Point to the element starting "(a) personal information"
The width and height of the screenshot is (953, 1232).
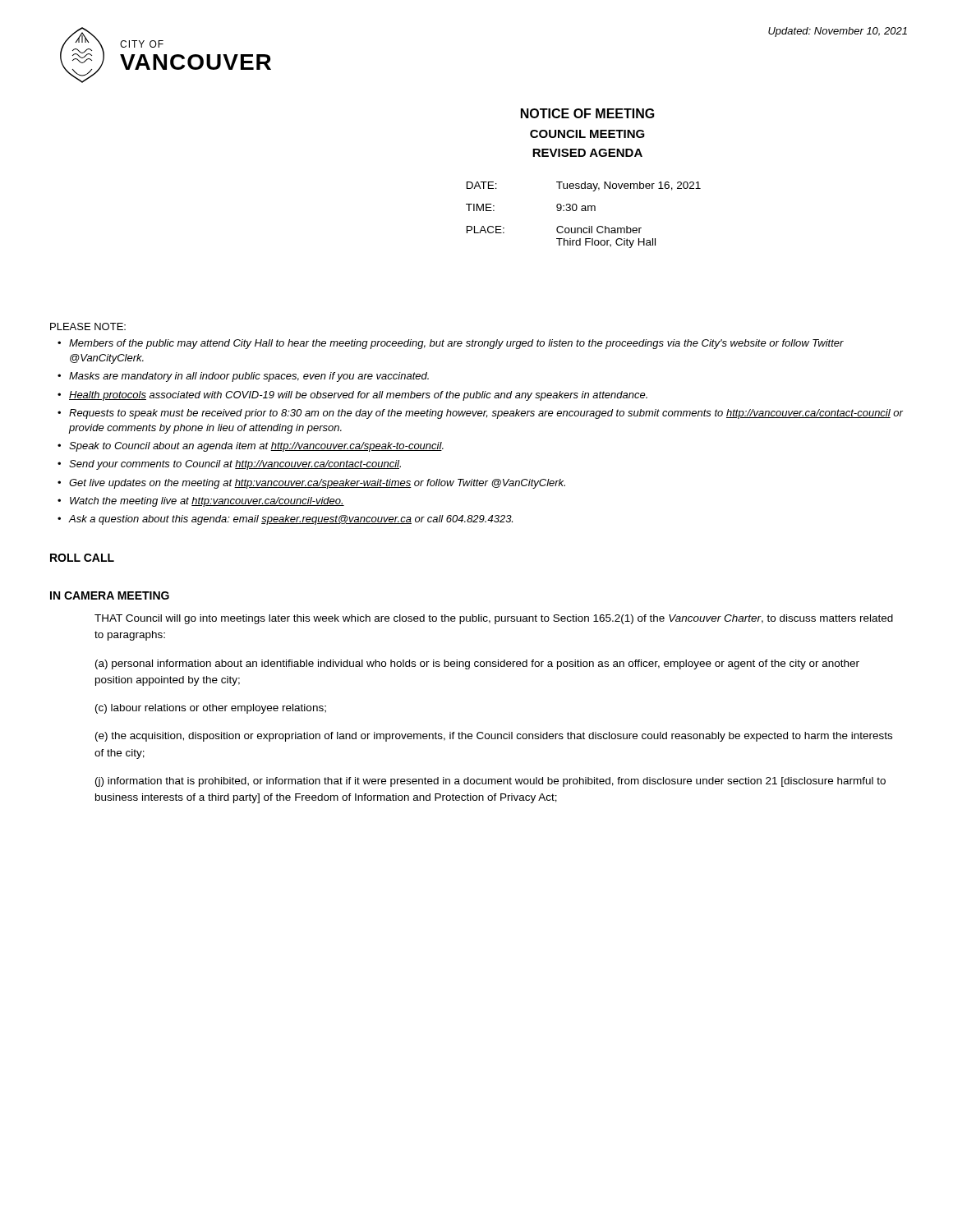click(477, 671)
